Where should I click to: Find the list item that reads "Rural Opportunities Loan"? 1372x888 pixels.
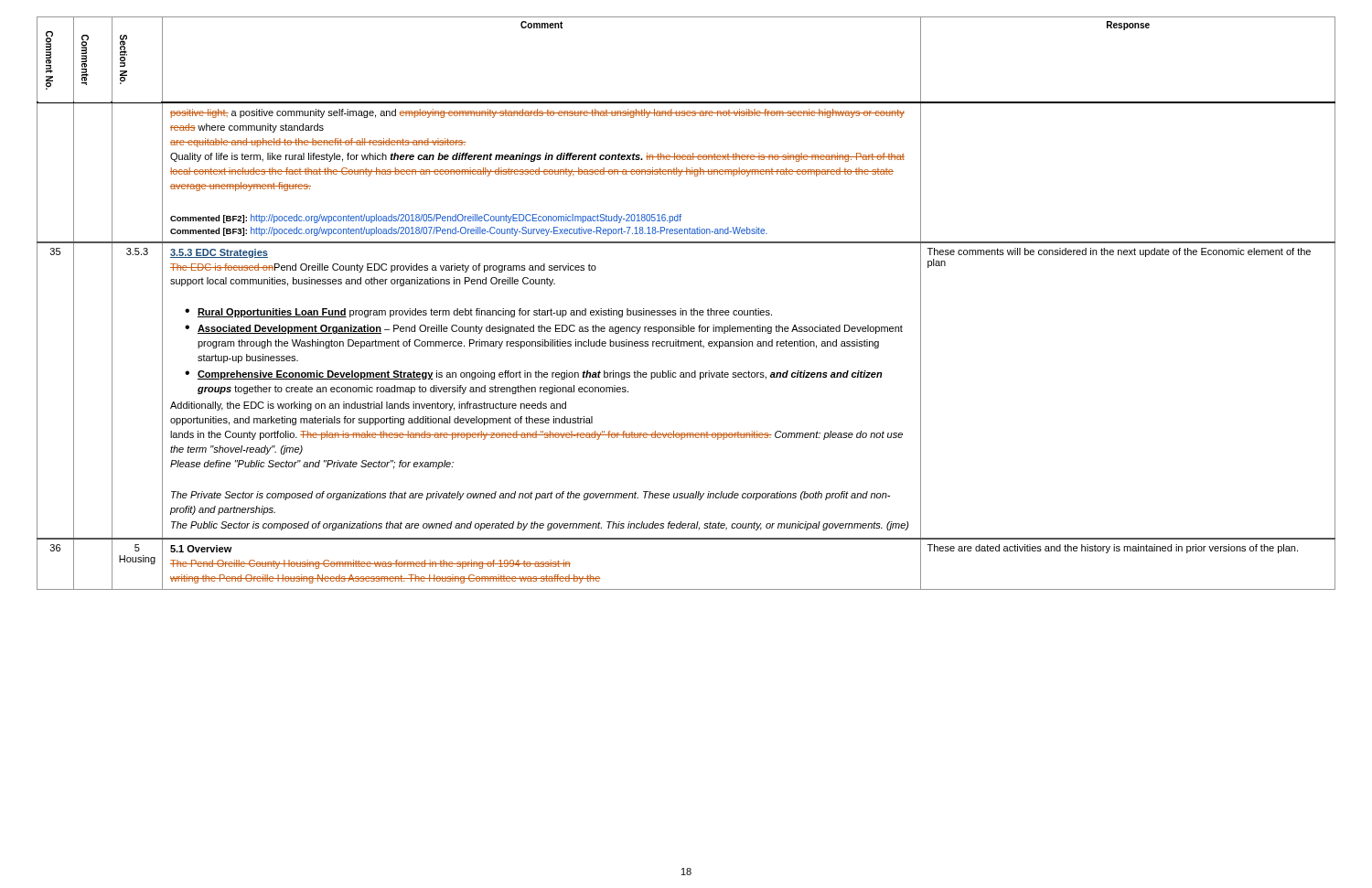click(485, 312)
